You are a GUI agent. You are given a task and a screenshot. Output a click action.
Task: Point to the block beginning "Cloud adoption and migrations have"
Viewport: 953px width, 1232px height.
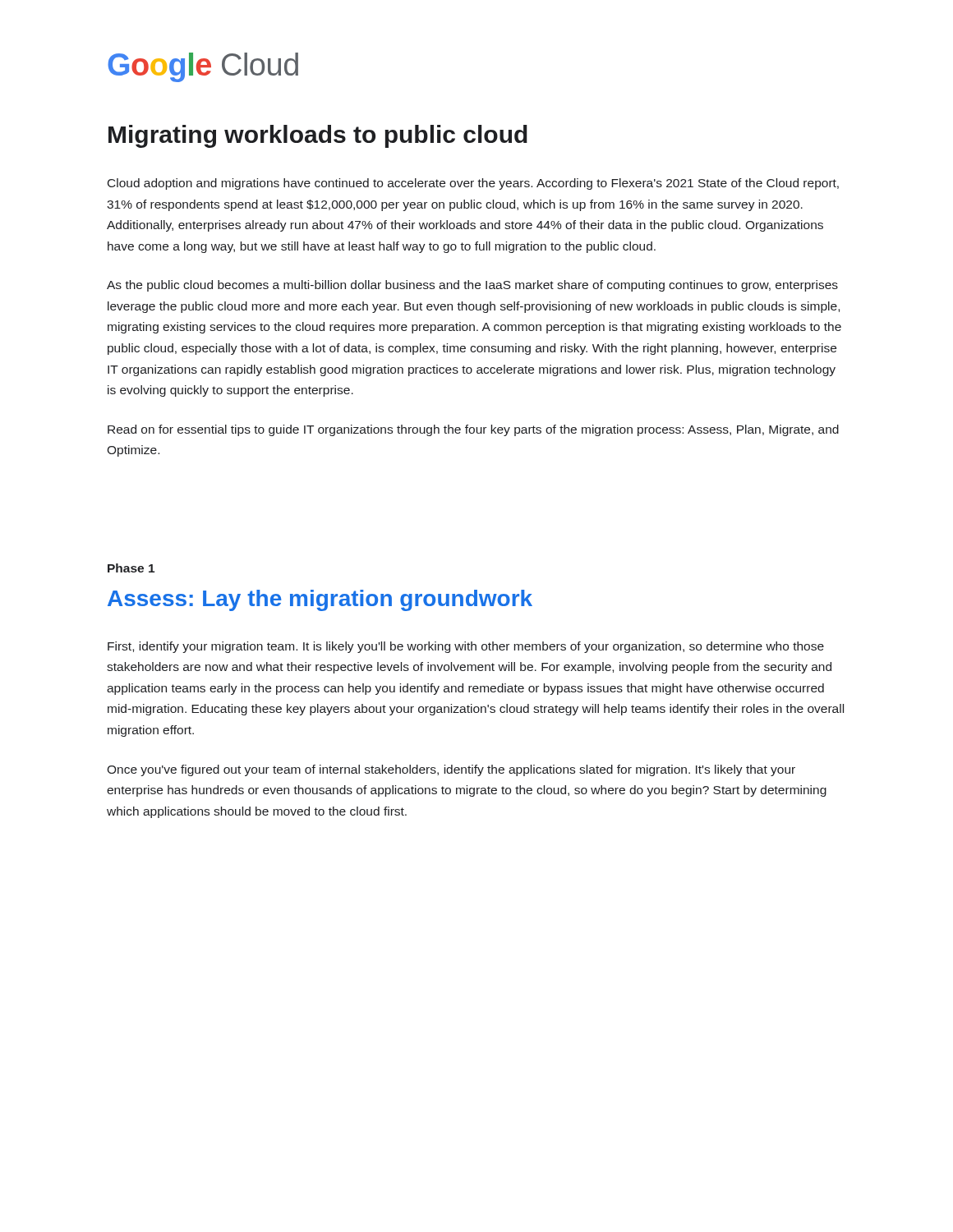473,214
